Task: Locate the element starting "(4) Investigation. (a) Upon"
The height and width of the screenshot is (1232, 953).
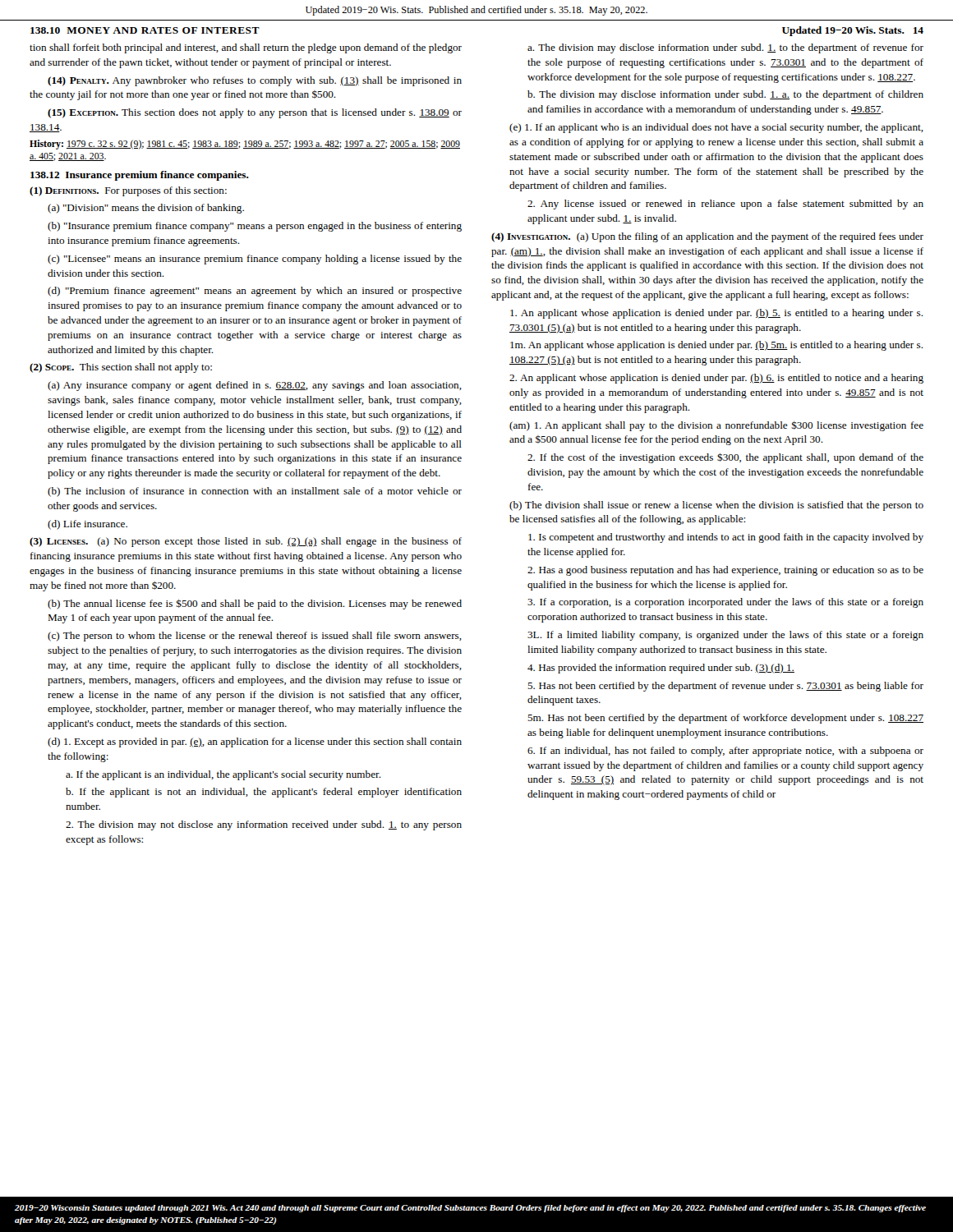Action: pos(707,265)
